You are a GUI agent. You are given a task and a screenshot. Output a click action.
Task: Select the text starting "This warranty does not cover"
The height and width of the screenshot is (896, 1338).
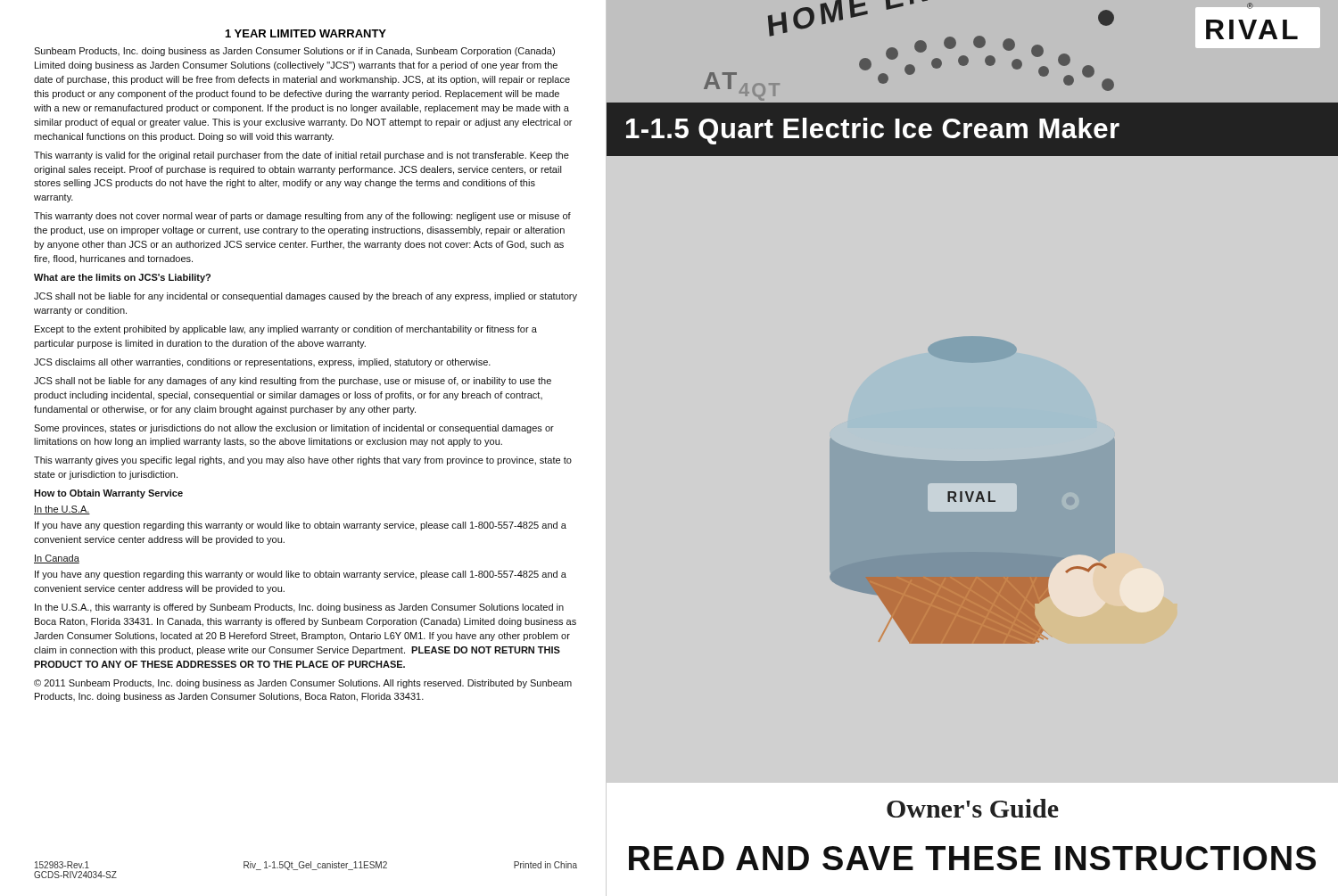(x=302, y=237)
